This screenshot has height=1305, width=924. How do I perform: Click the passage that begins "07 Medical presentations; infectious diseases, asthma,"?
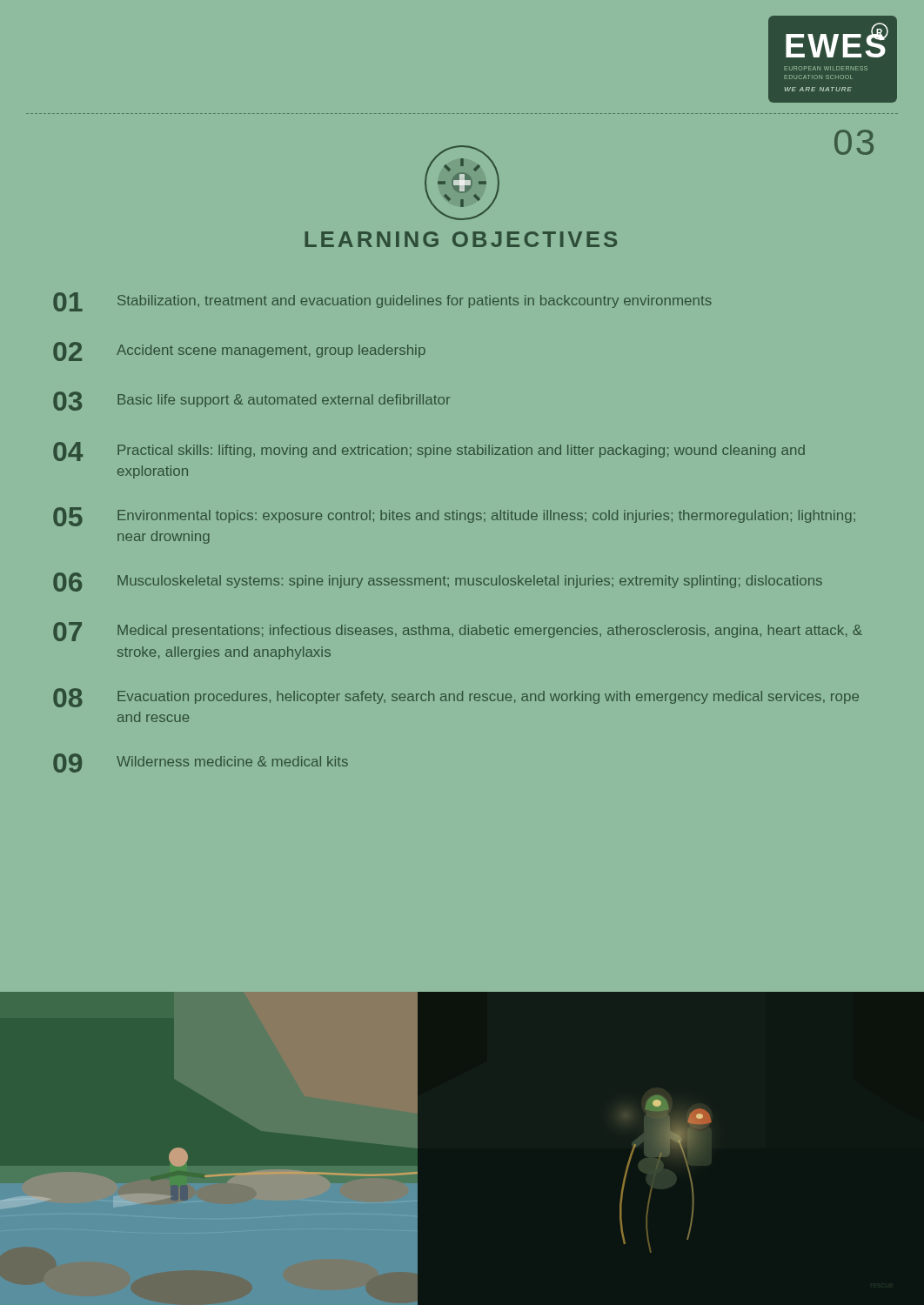coord(462,640)
